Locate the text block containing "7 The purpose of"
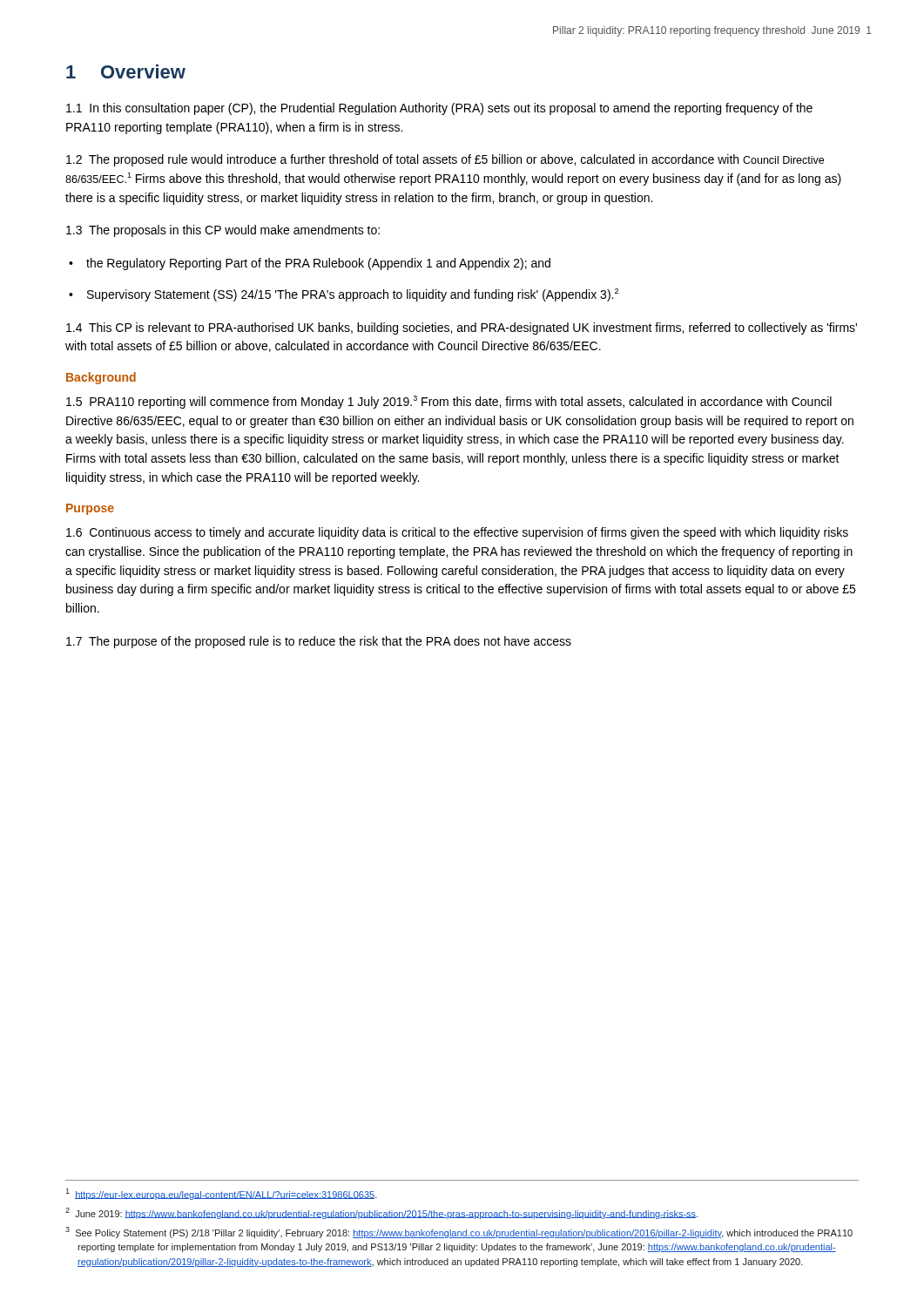This screenshot has width=924, height=1307. click(318, 641)
